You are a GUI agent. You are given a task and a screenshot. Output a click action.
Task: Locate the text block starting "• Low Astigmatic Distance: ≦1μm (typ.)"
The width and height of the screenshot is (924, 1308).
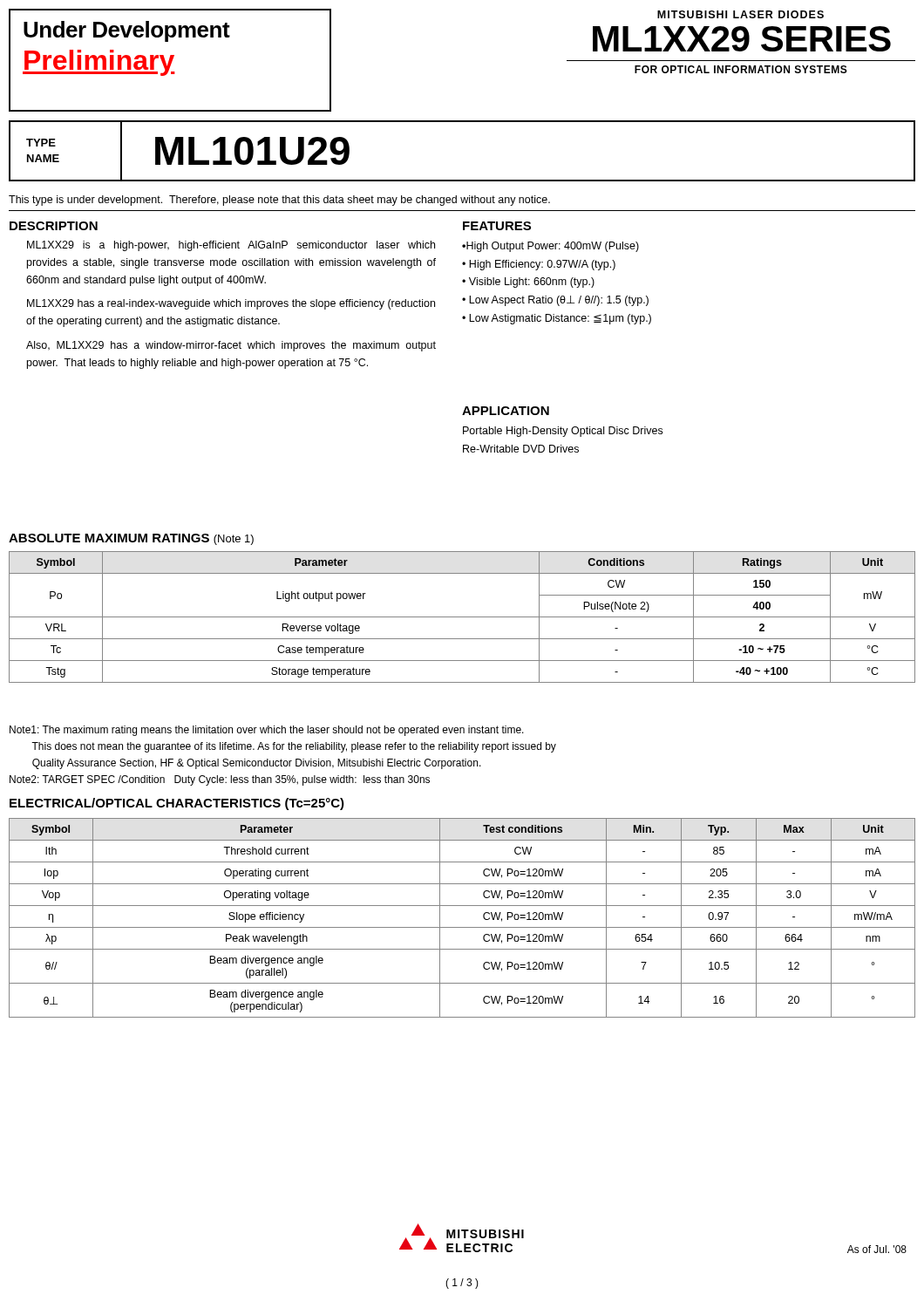pyautogui.click(x=557, y=318)
